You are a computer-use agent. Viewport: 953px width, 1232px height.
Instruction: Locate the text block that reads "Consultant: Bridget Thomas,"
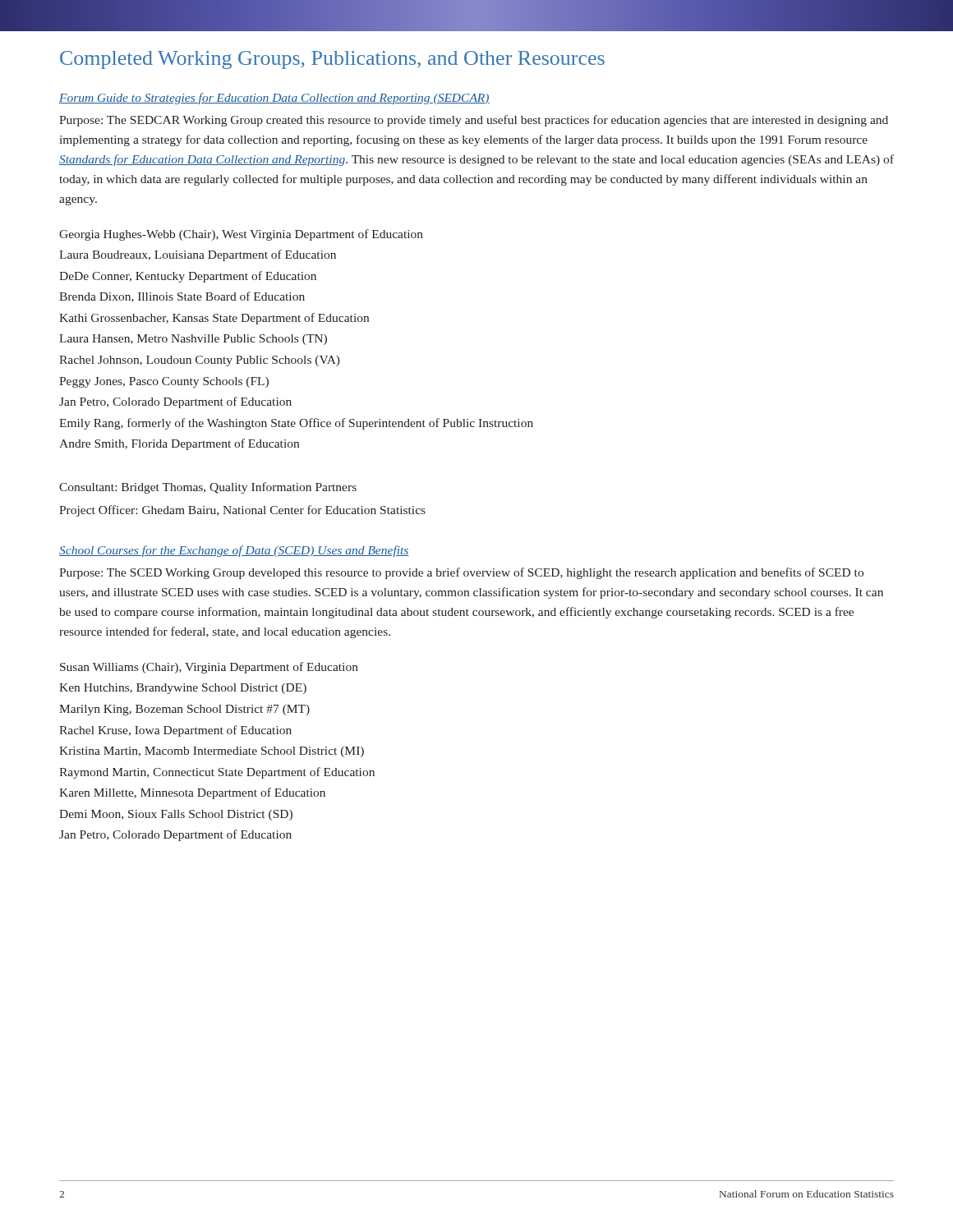coord(208,488)
